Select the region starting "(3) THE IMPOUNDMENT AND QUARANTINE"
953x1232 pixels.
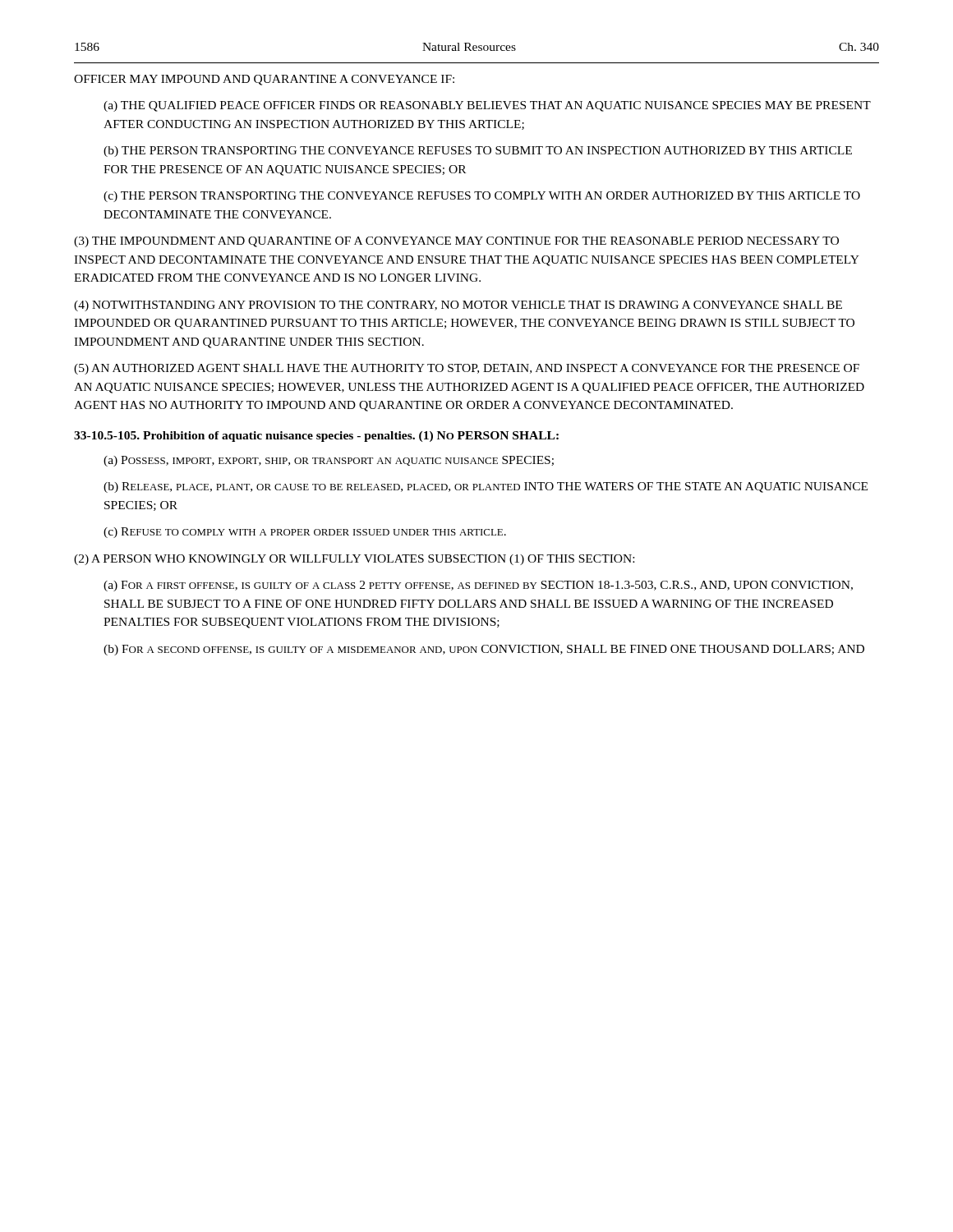coord(476,260)
